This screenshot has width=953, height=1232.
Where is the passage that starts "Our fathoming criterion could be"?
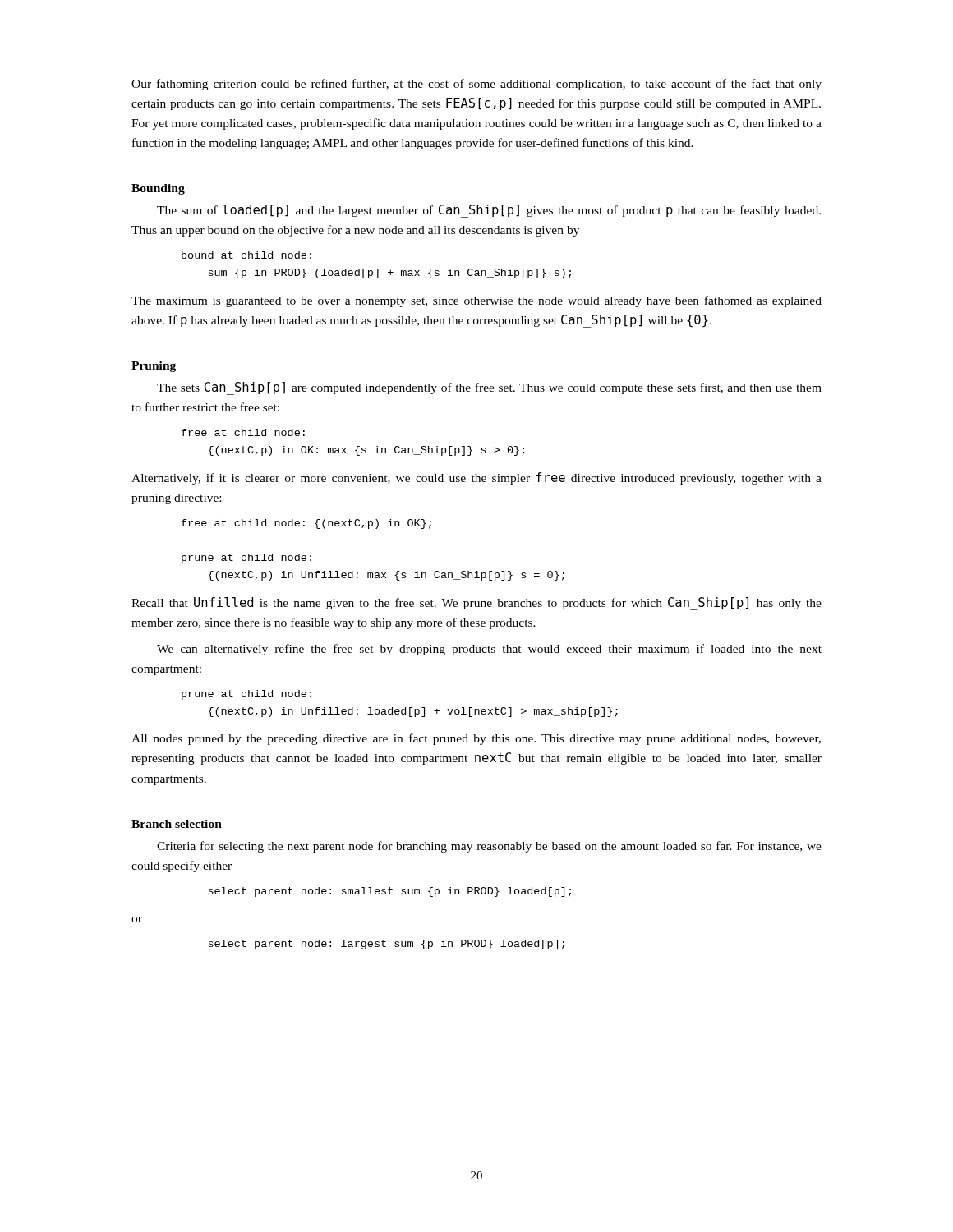coord(476,113)
